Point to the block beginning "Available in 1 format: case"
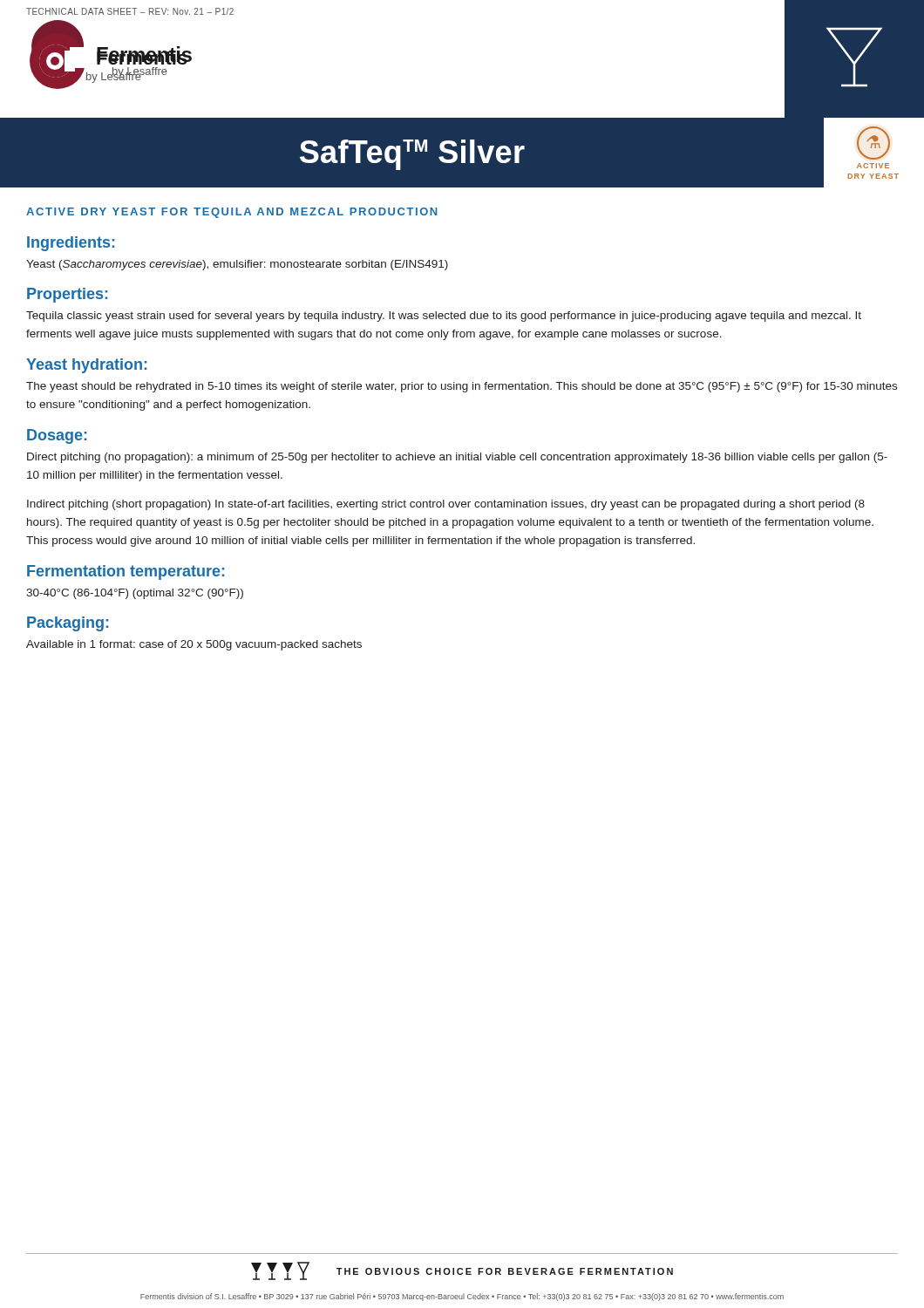Image resolution: width=924 pixels, height=1308 pixels. tap(194, 644)
